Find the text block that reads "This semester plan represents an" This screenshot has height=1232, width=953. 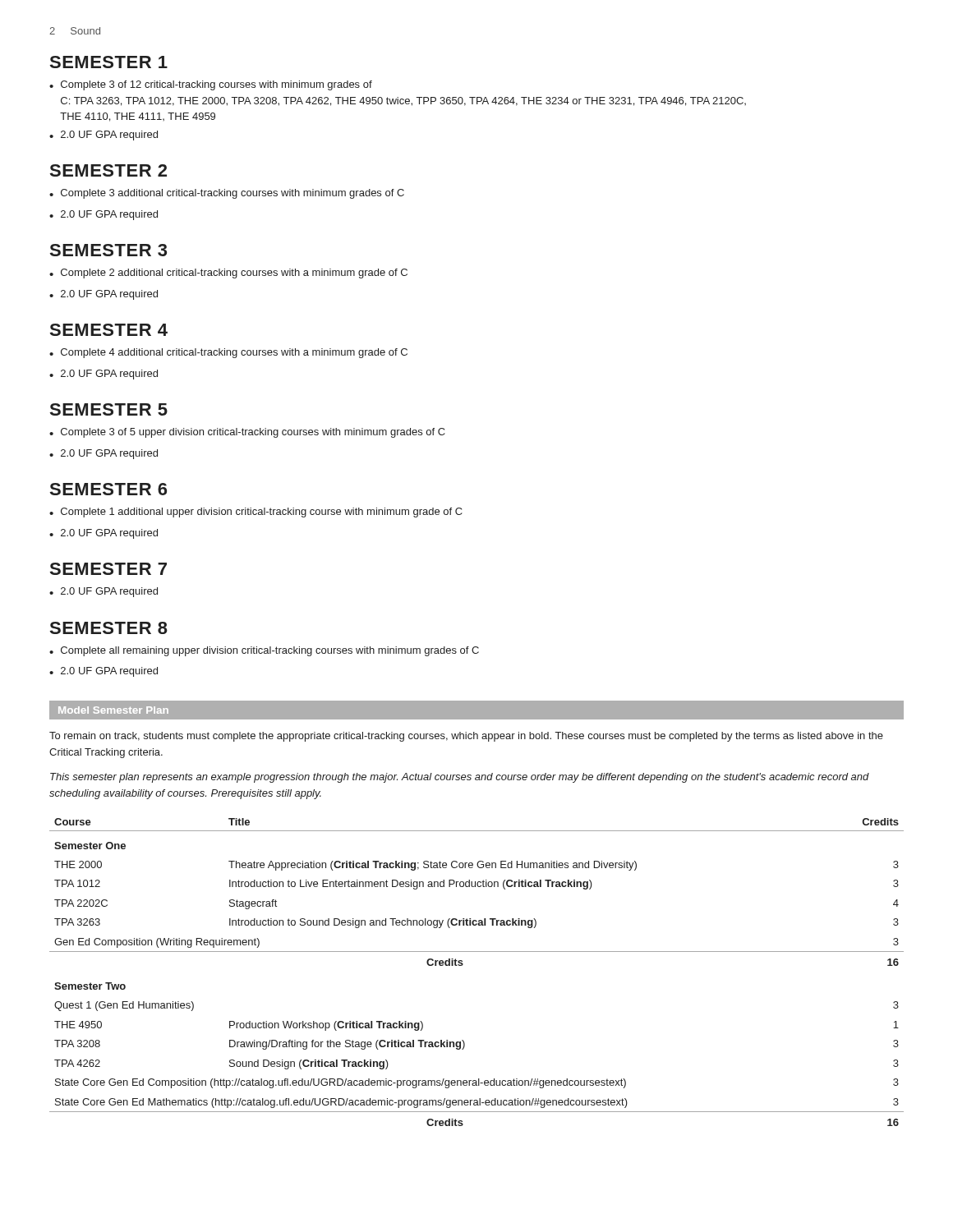459,785
